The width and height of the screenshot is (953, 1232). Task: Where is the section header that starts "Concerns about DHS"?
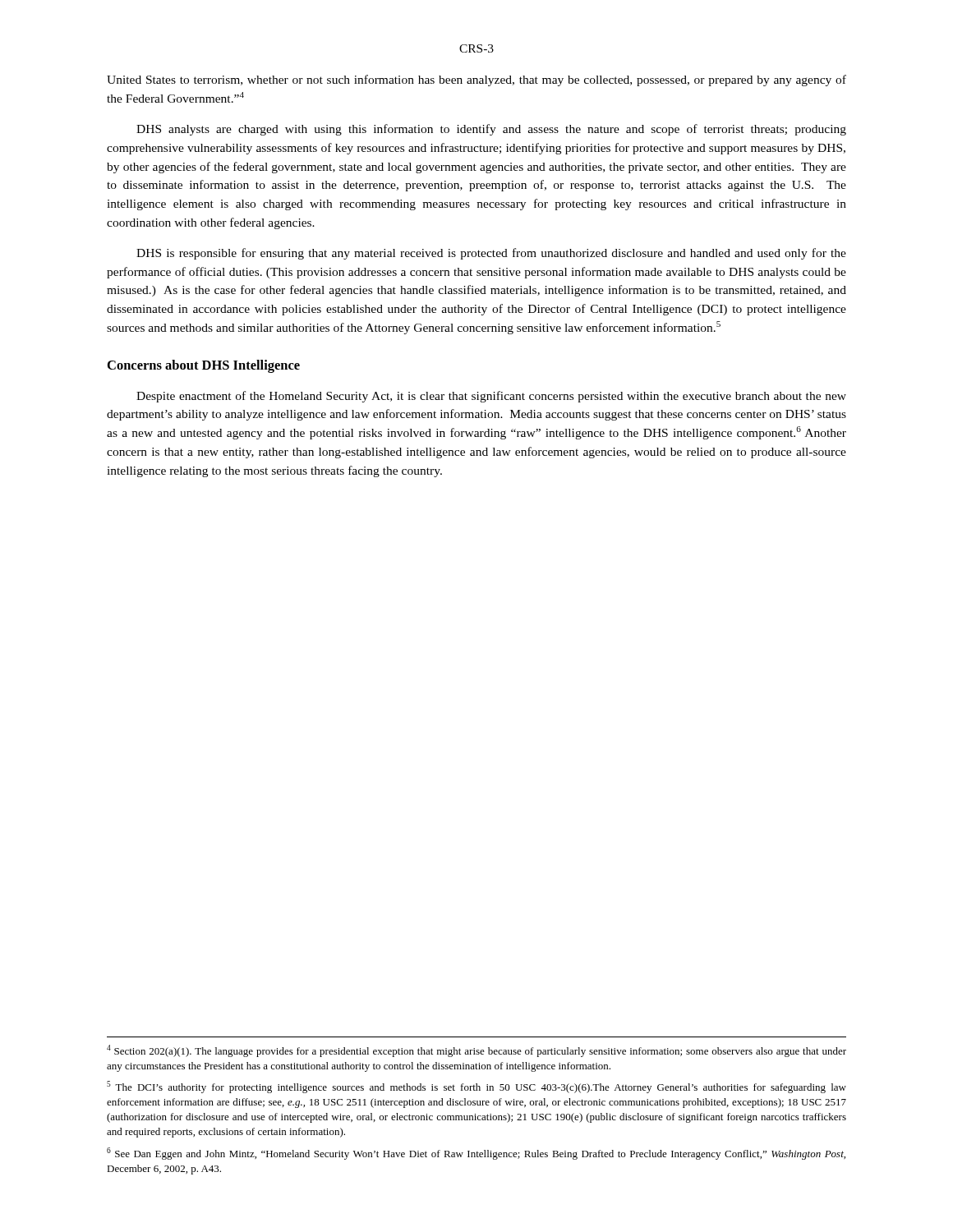click(203, 365)
